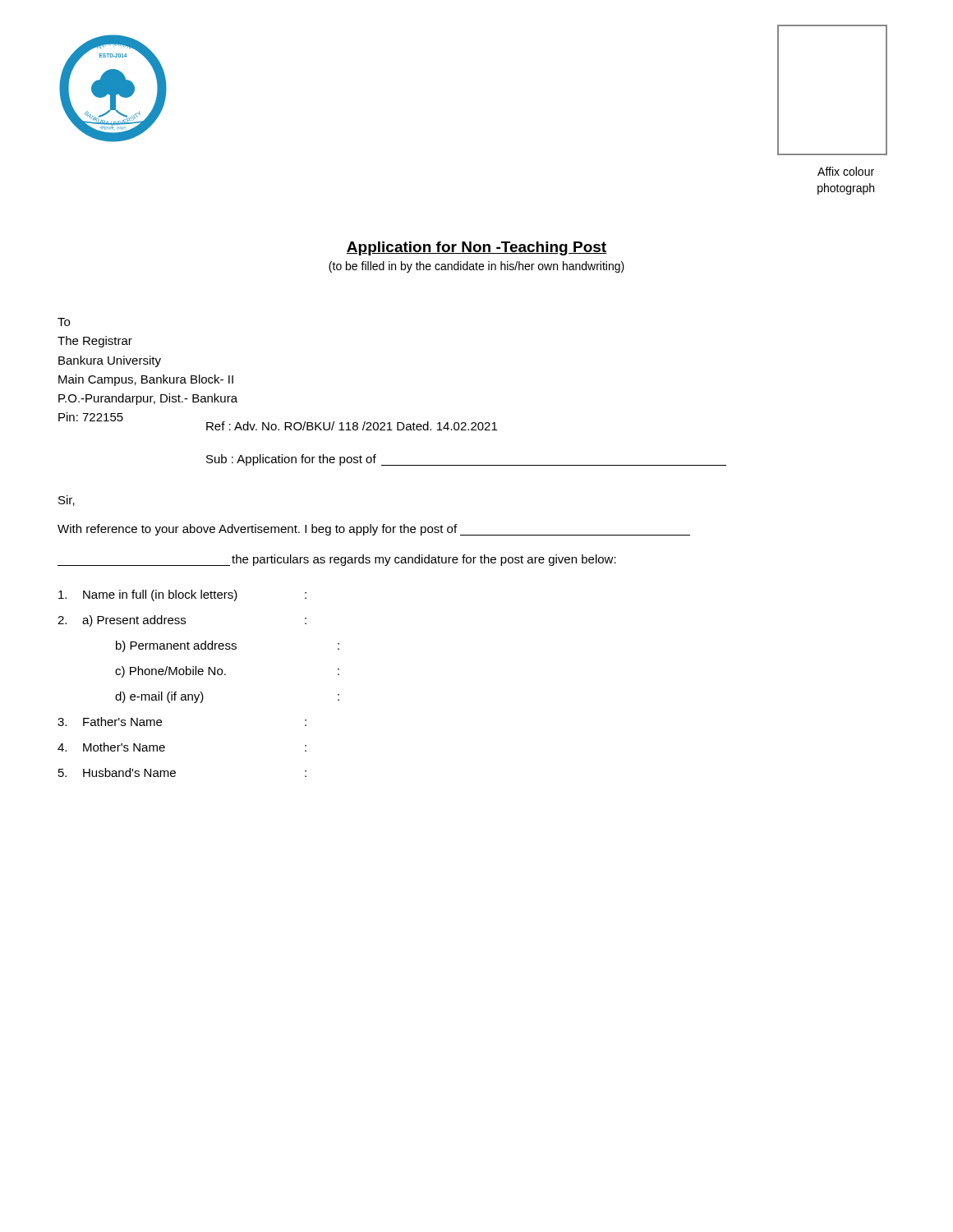Image resolution: width=953 pixels, height=1232 pixels.
Task: Locate the text block that says "To The Registrar"
Action: point(147,369)
